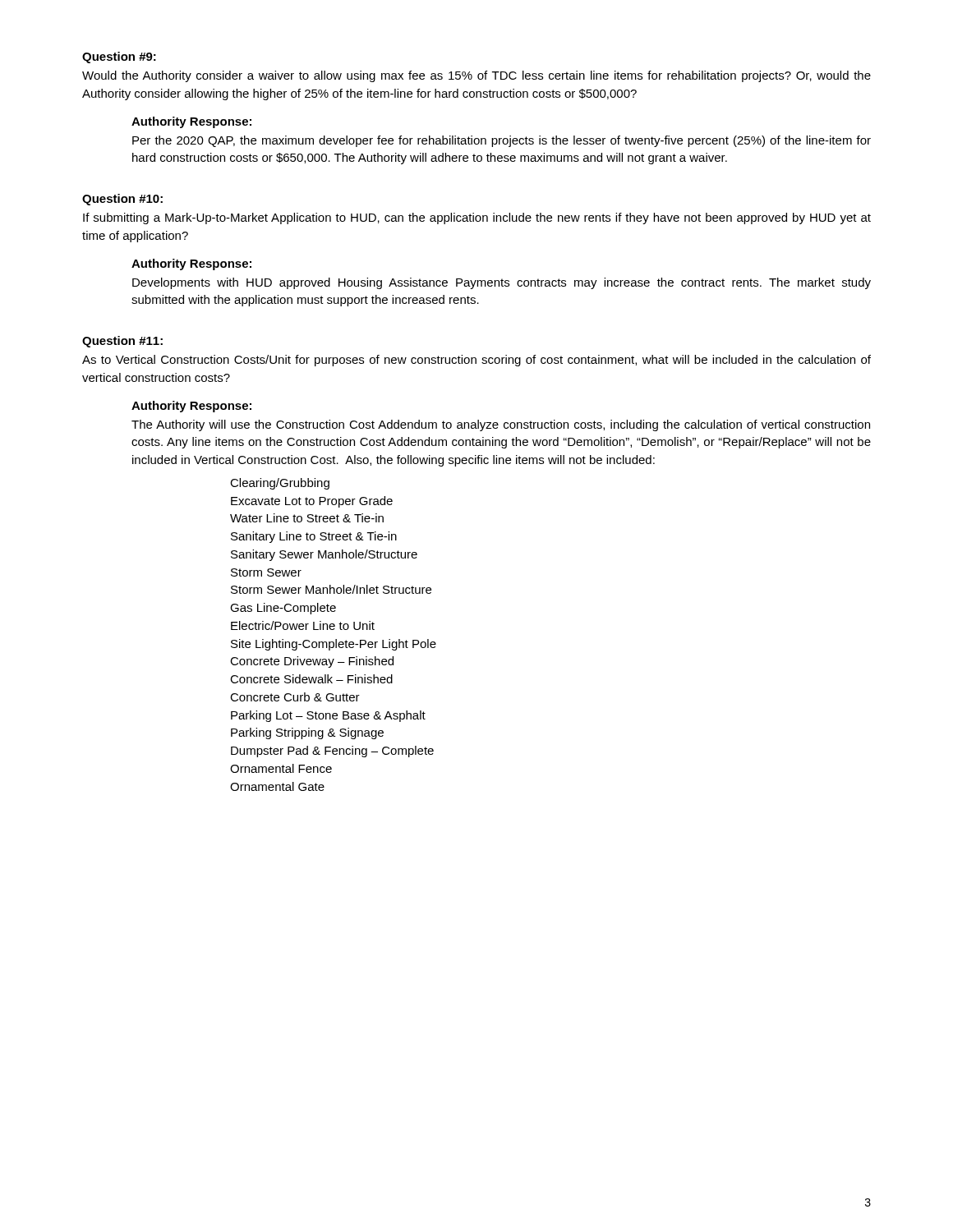Find the text block containing "As to Vertical"

tap(476, 368)
